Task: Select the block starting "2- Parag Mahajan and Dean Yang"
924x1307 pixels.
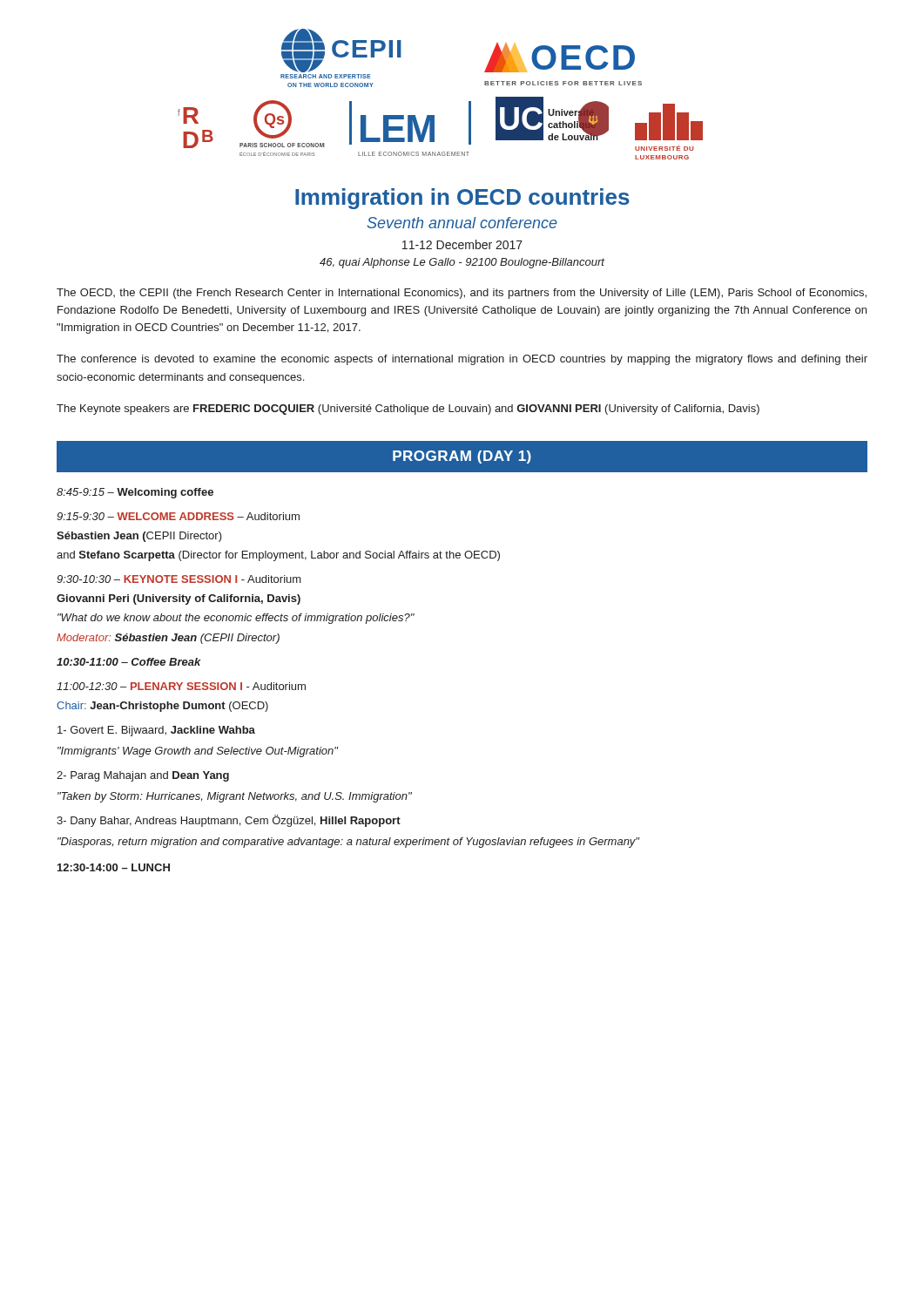Action: [x=143, y=775]
